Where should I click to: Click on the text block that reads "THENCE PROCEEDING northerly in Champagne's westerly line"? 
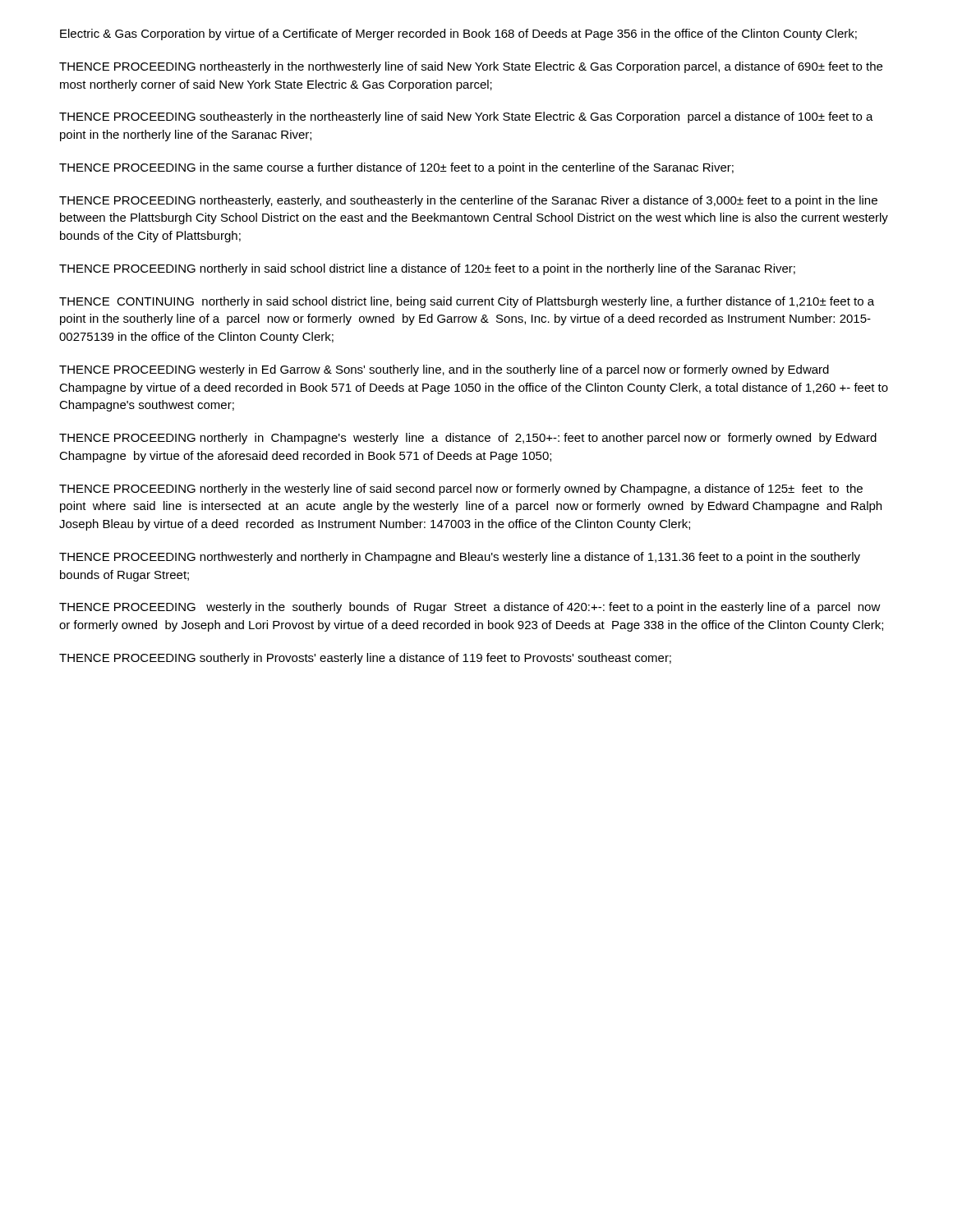click(468, 446)
